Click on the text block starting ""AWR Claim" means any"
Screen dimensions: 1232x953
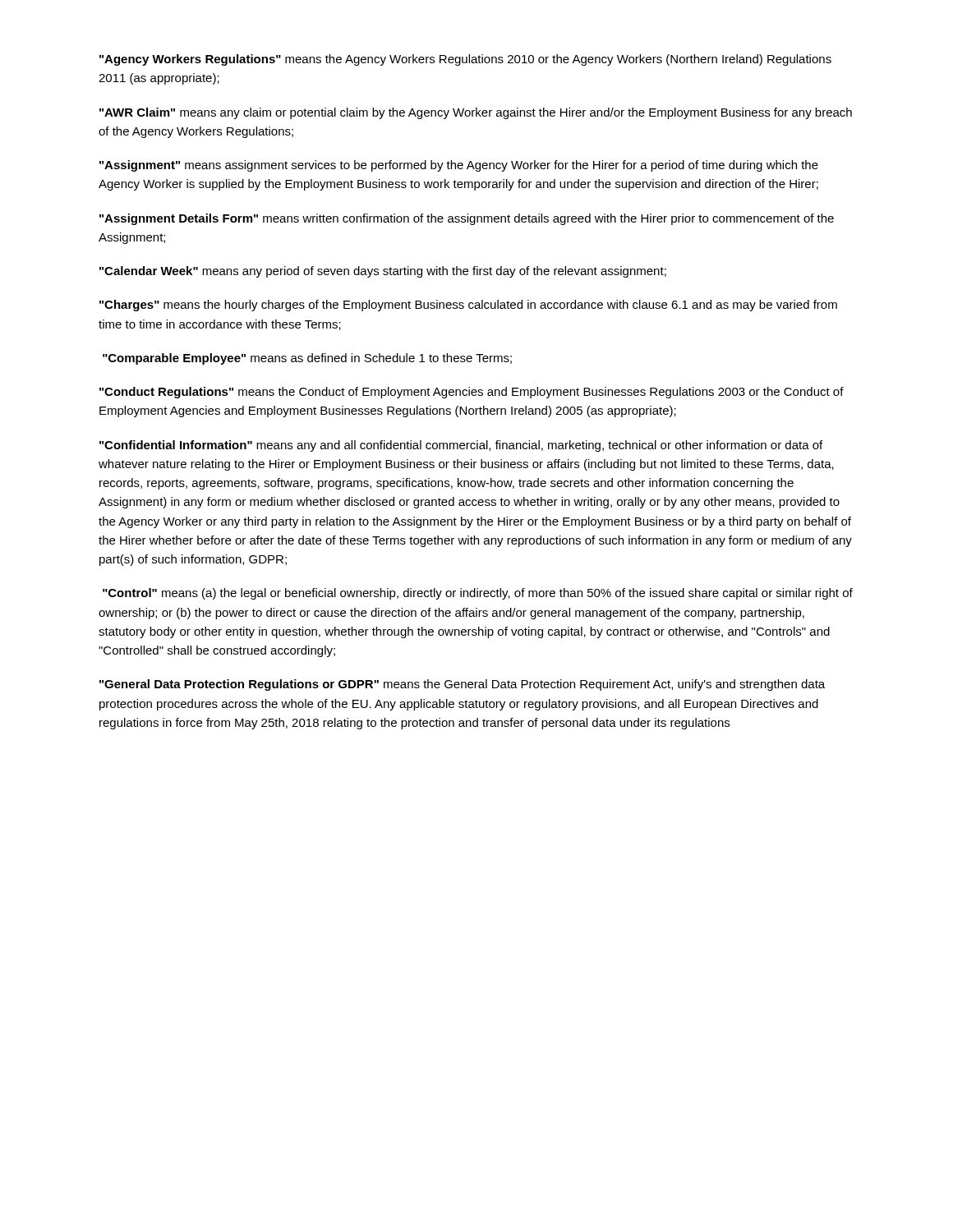coord(476,121)
